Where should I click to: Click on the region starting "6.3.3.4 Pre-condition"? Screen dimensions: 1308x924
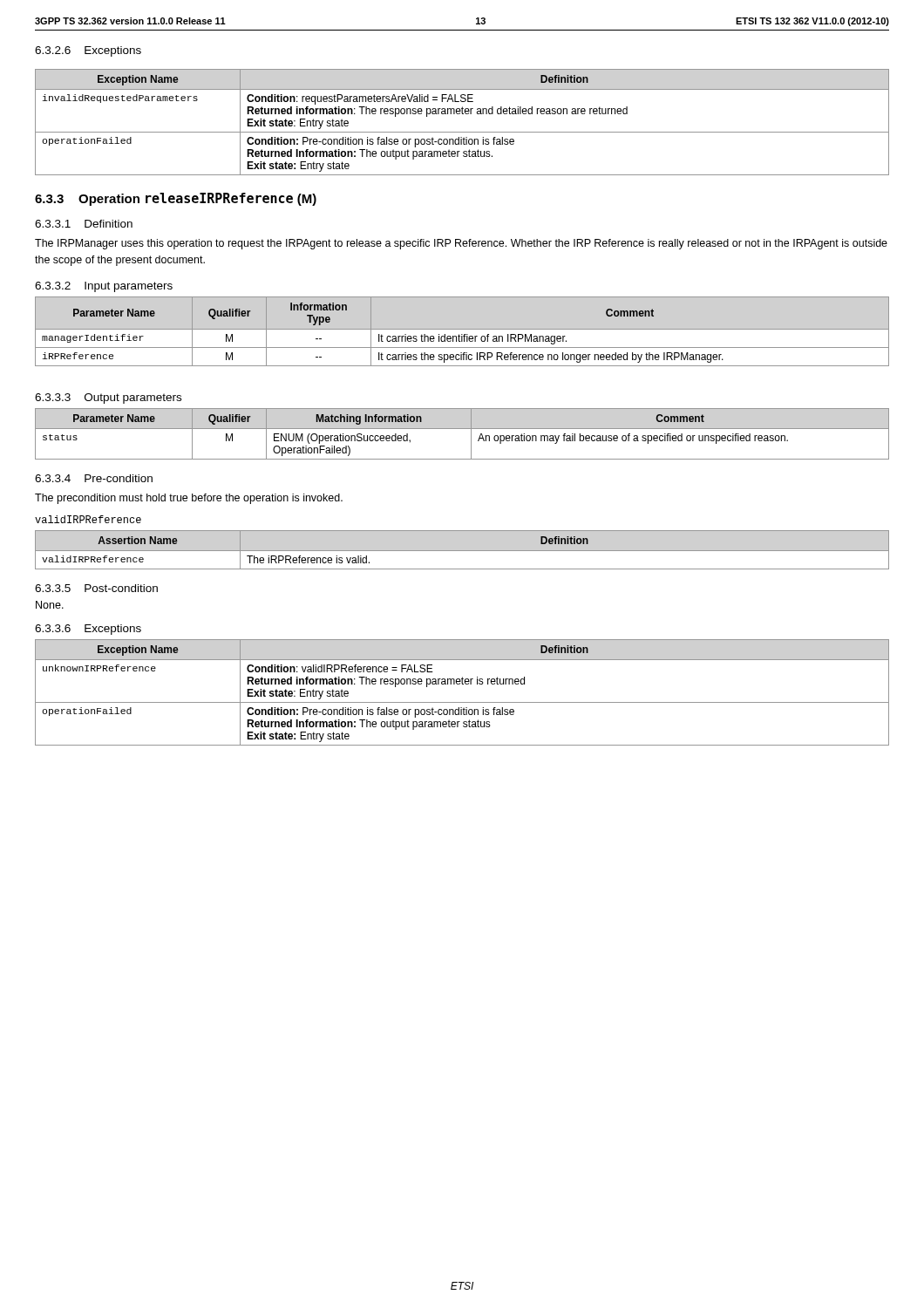click(94, 478)
